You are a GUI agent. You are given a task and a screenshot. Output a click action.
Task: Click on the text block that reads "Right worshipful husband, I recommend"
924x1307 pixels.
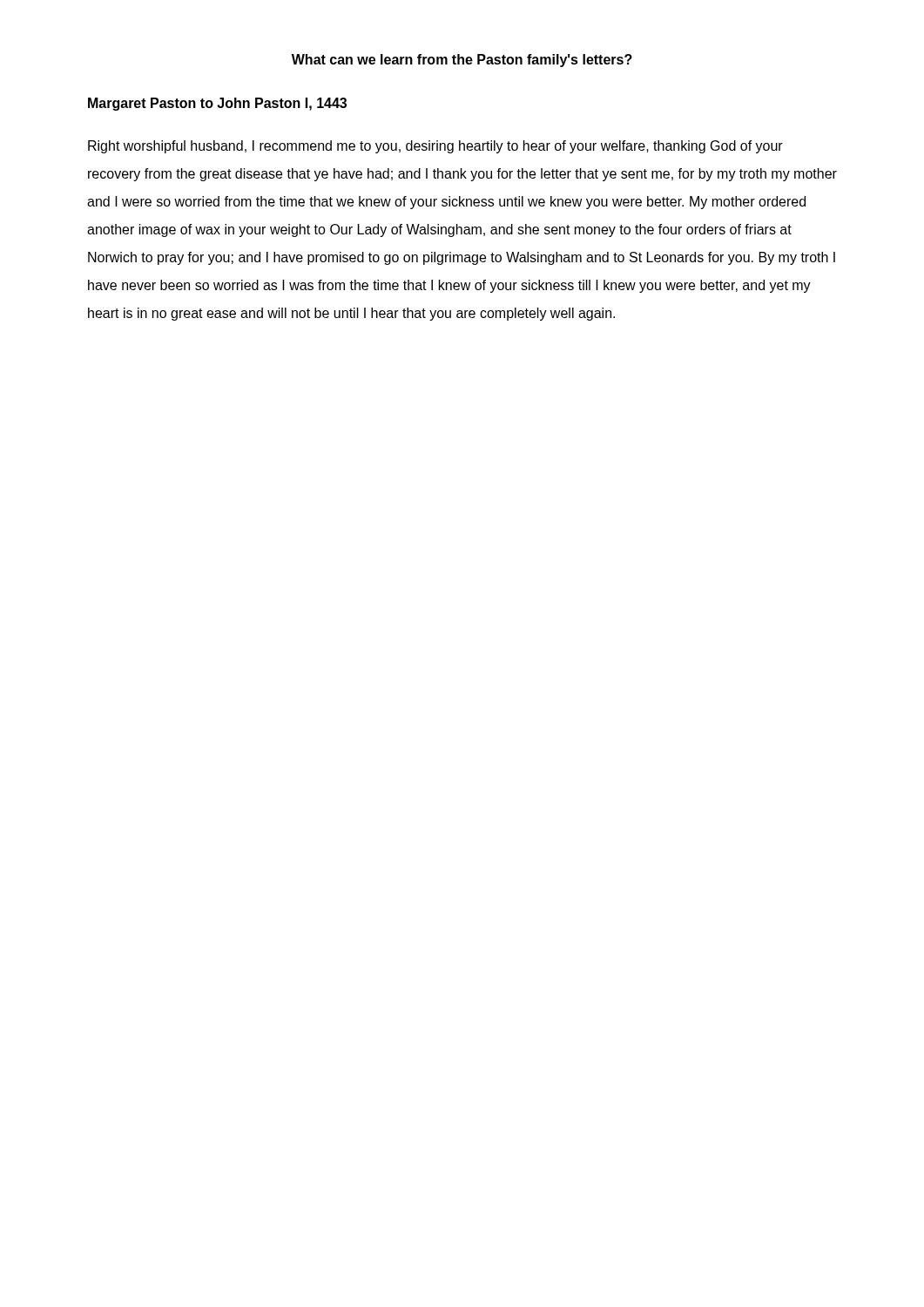[462, 230]
